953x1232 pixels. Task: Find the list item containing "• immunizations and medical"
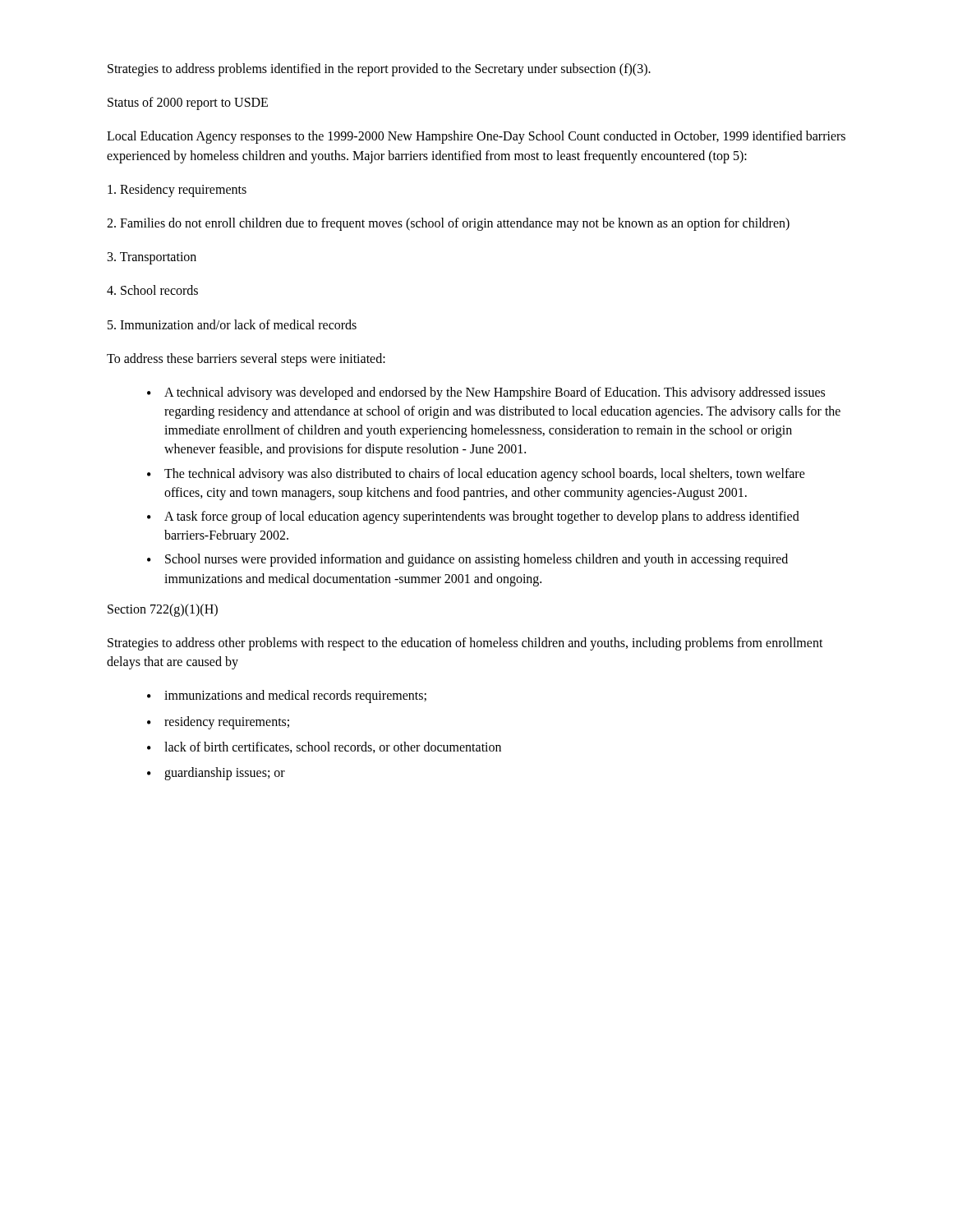(287, 696)
